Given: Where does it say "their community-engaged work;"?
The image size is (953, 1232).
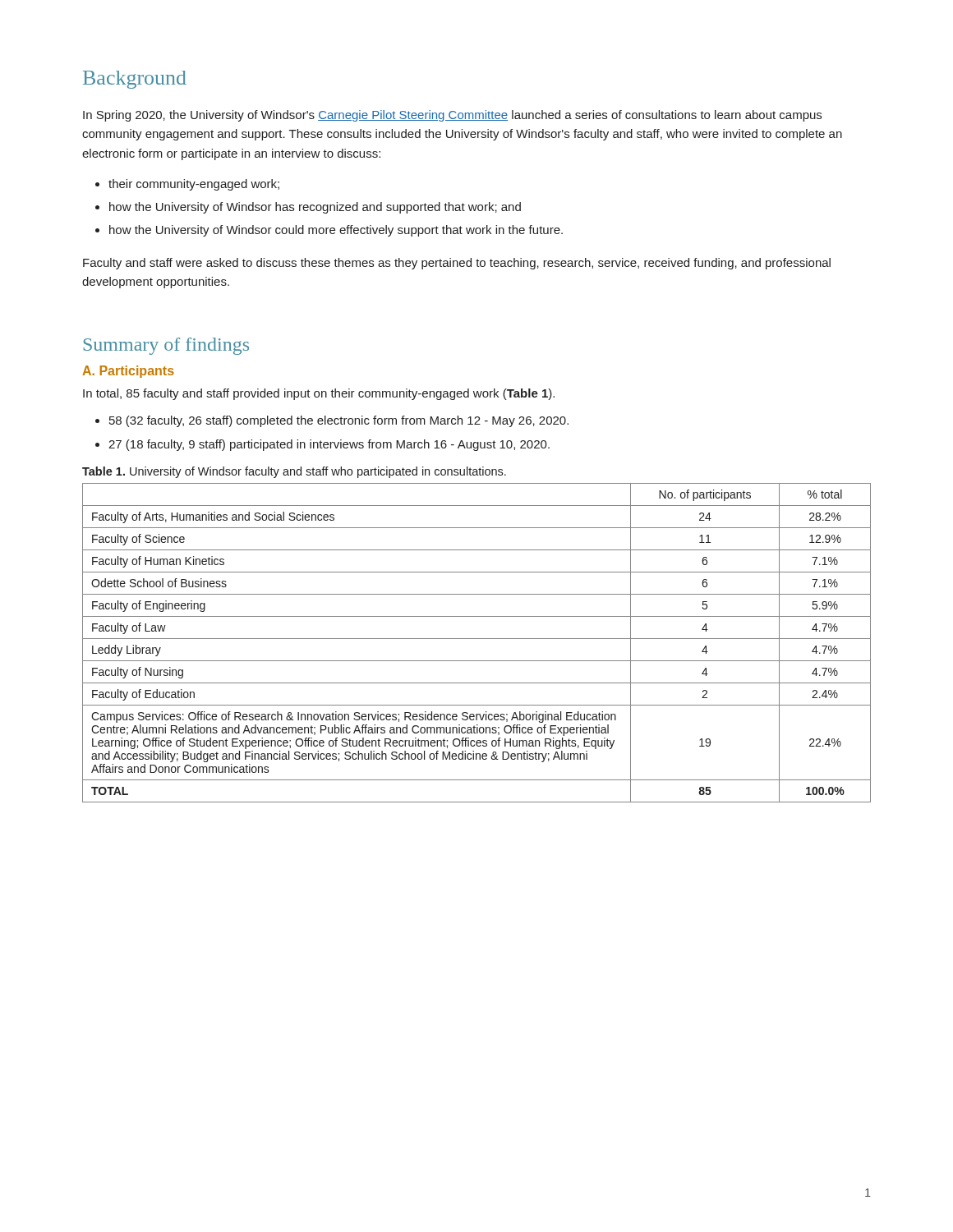Looking at the screenshot, I should click(187, 185).
